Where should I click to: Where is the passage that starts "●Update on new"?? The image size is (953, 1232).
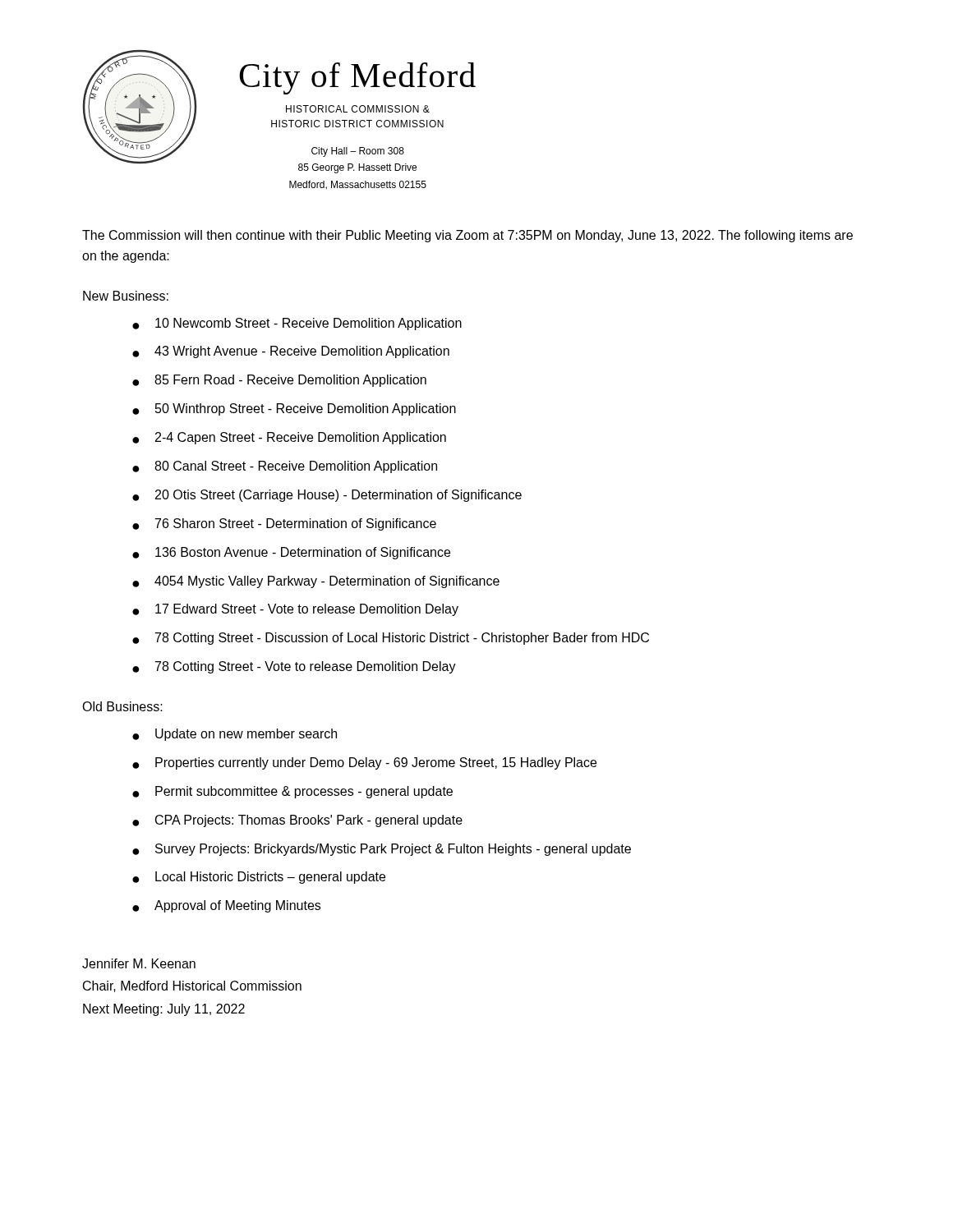pos(235,735)
